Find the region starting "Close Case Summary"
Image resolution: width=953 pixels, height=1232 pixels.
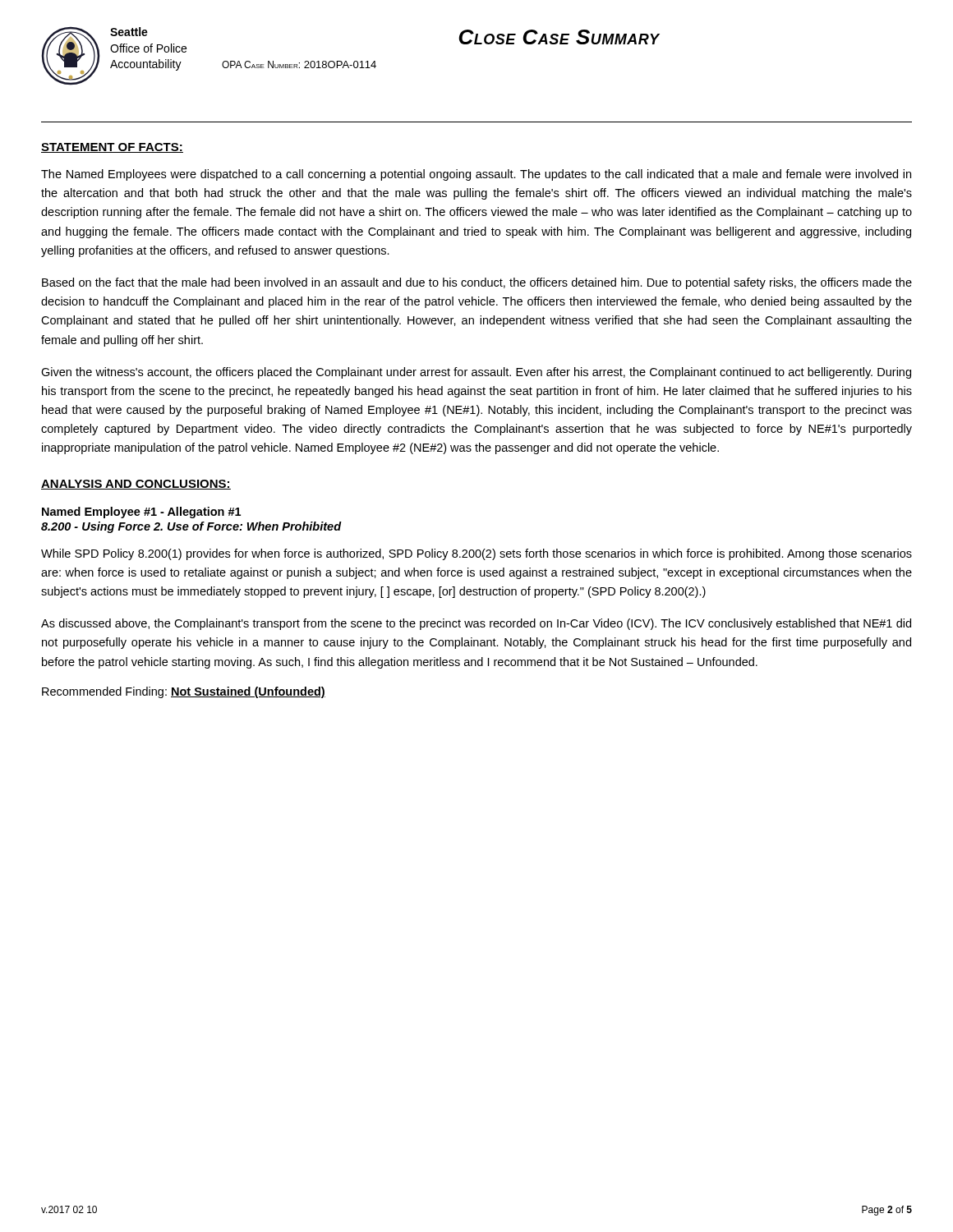(x=559, y=37)
